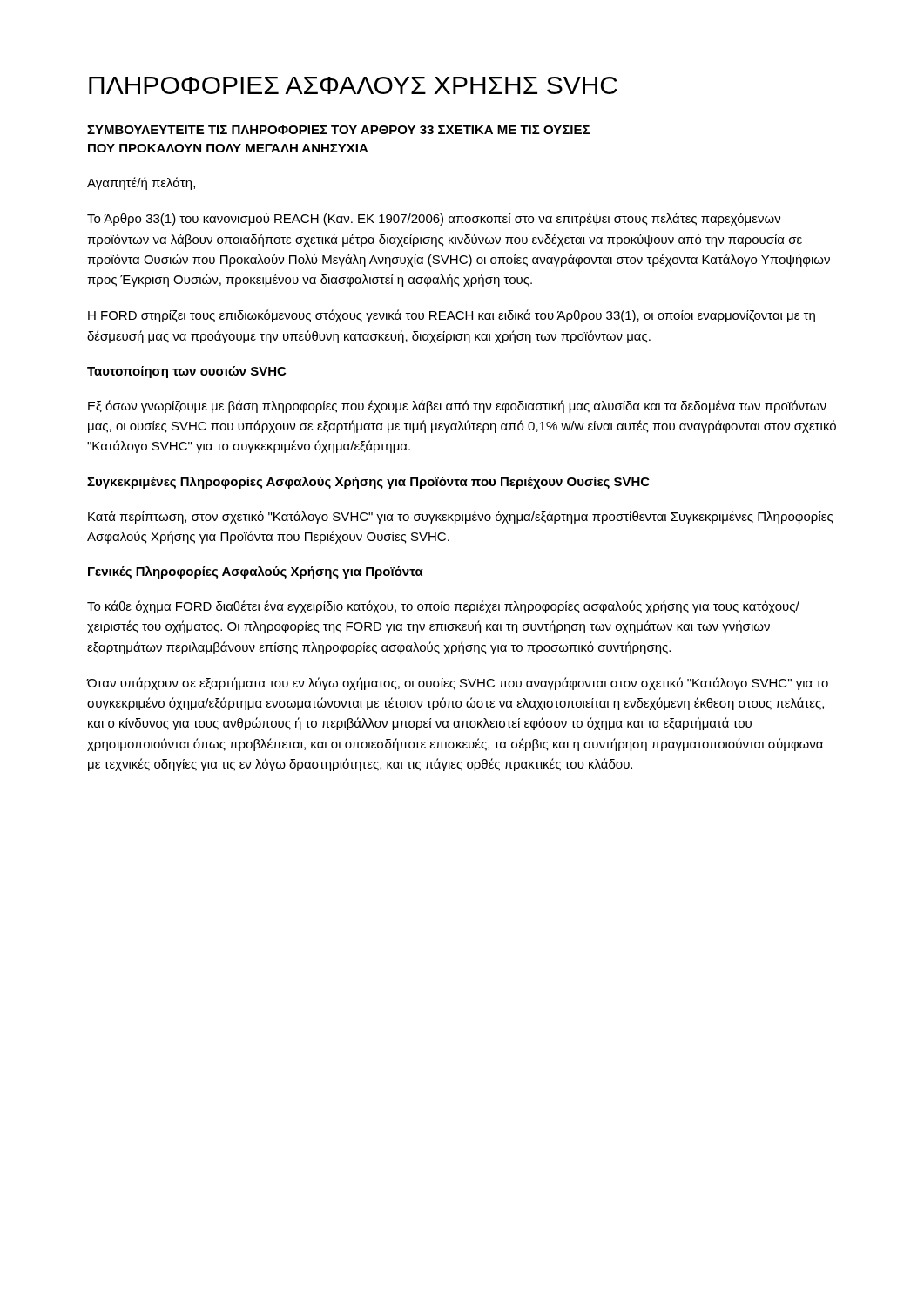Find the text block starting "Εξ όσων γνωρίζουμε με βάση"
Screen dimensions: 1307x924
[x=462, y=426]
